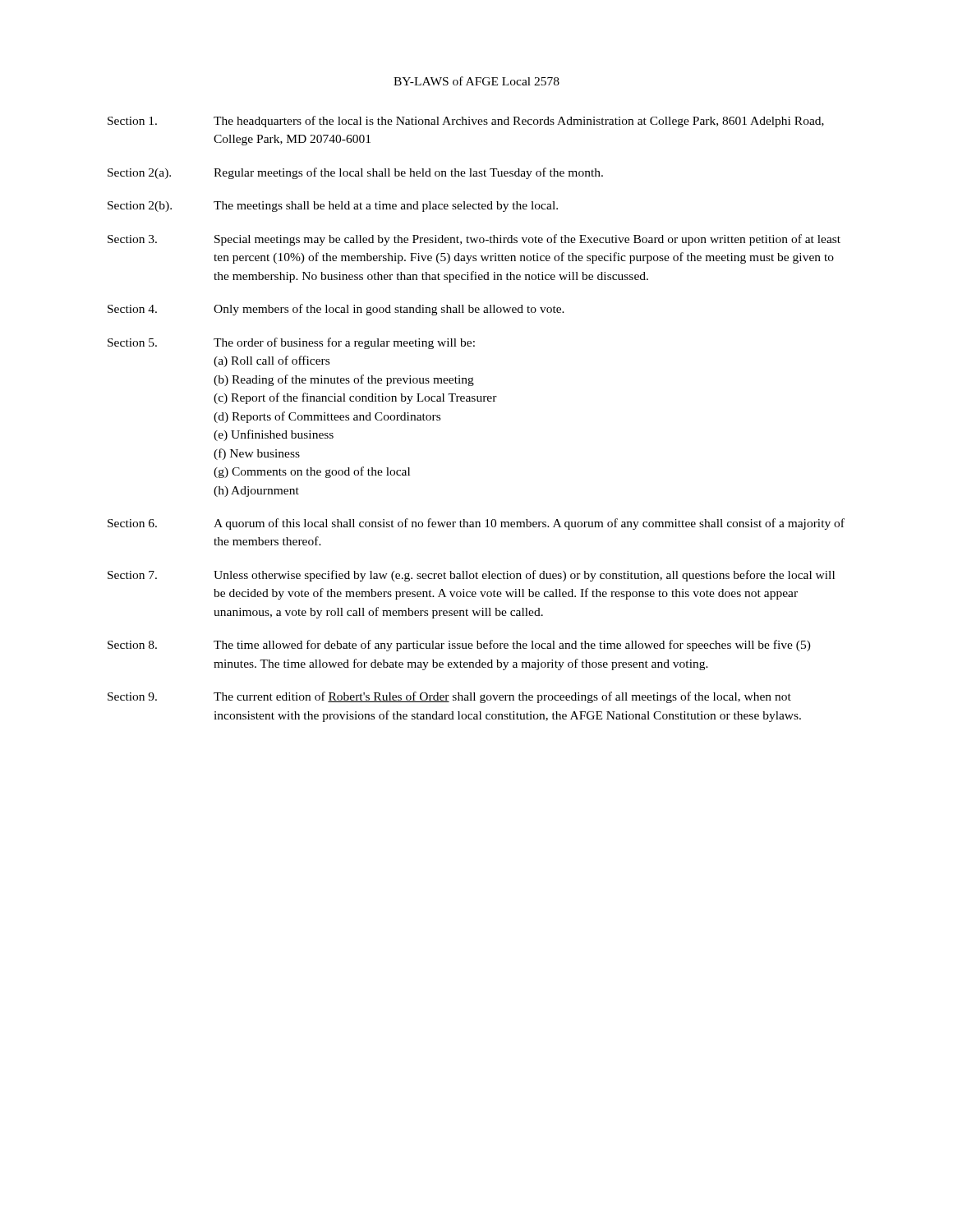Click on the text block that says "Section 2(a). Regular meetings of the local shall"
This screenshot has width=953, height=1232.
click(476, 173)
